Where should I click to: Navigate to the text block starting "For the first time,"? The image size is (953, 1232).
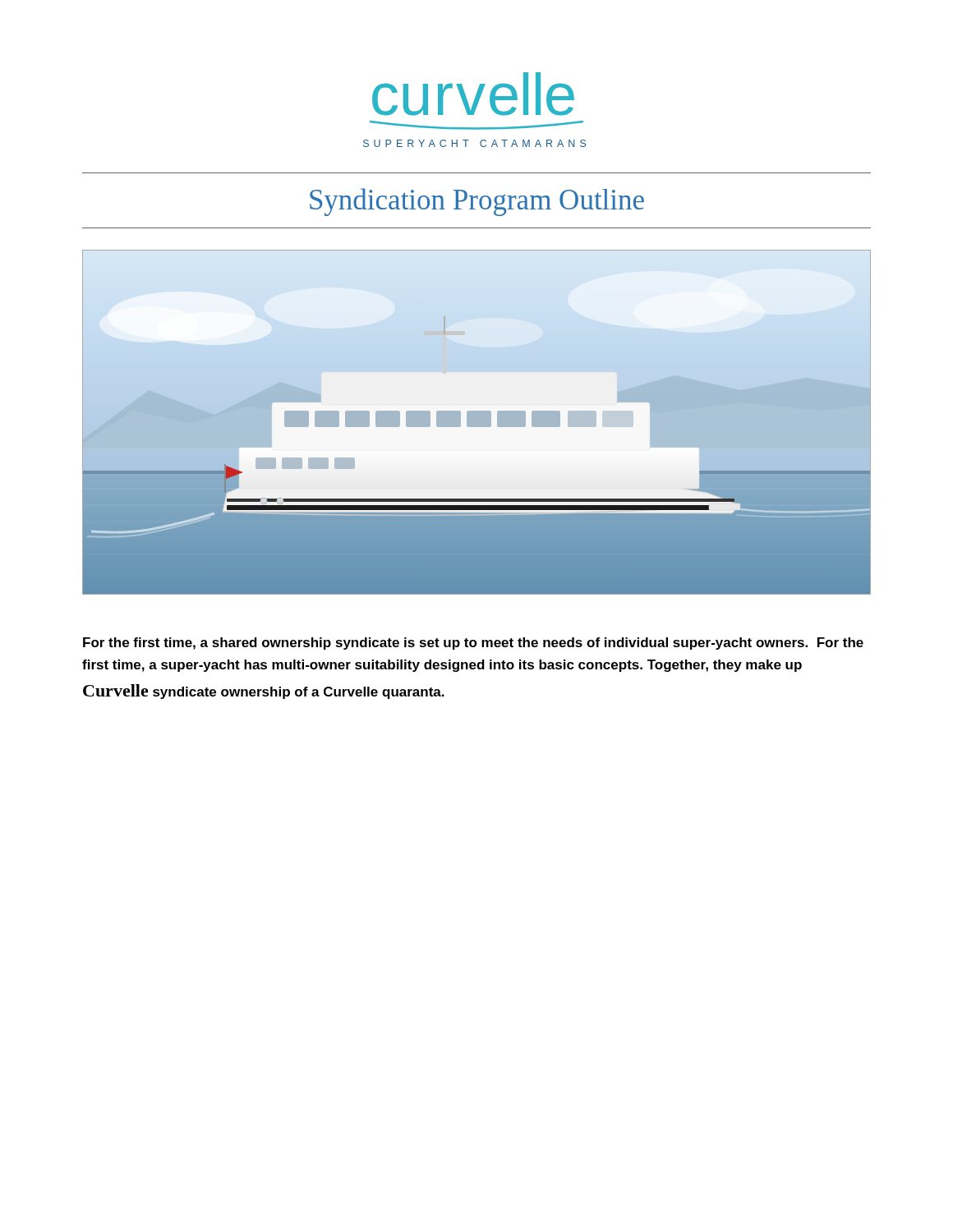(473, 668)
